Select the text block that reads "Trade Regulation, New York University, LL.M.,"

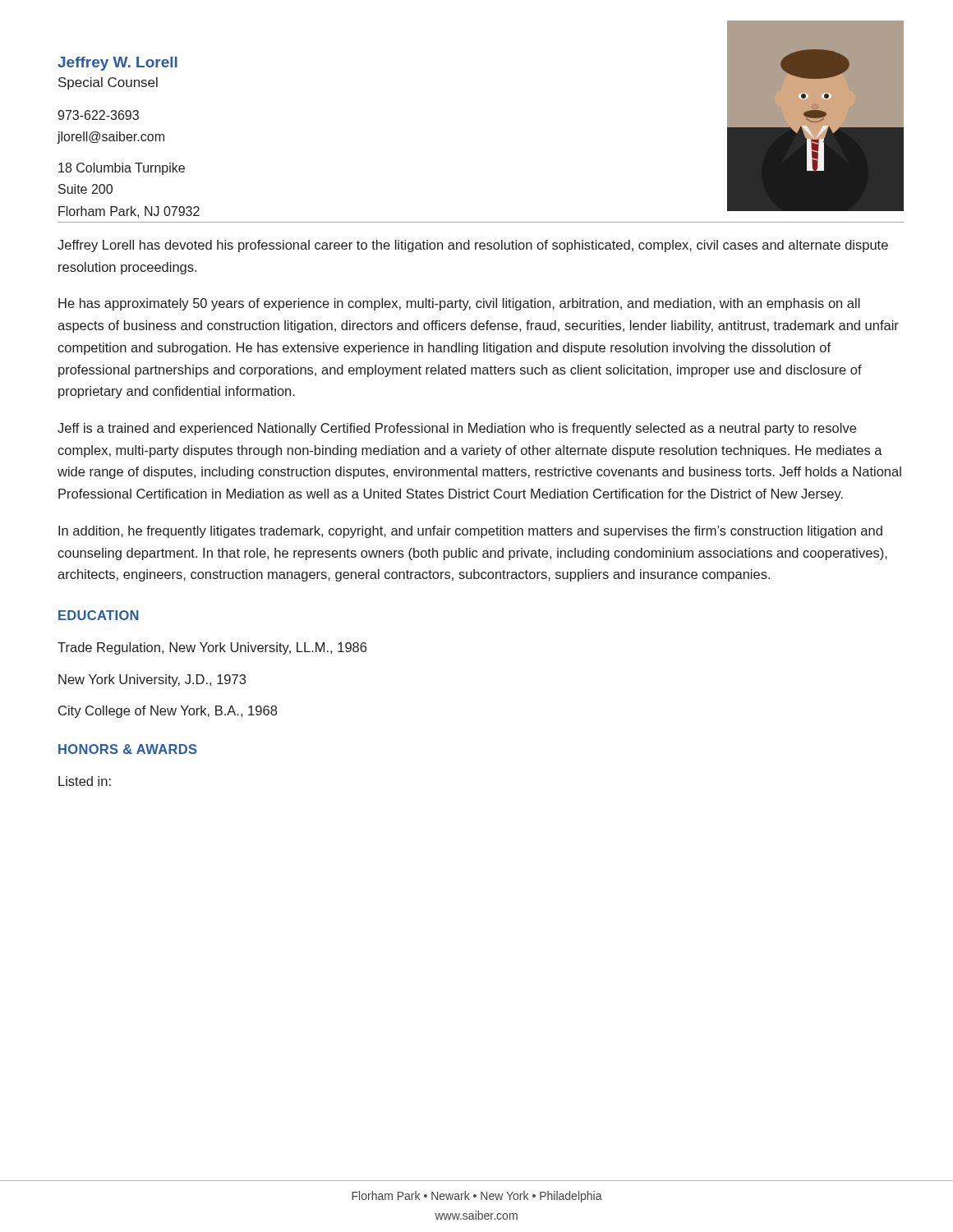pos(212,647)
